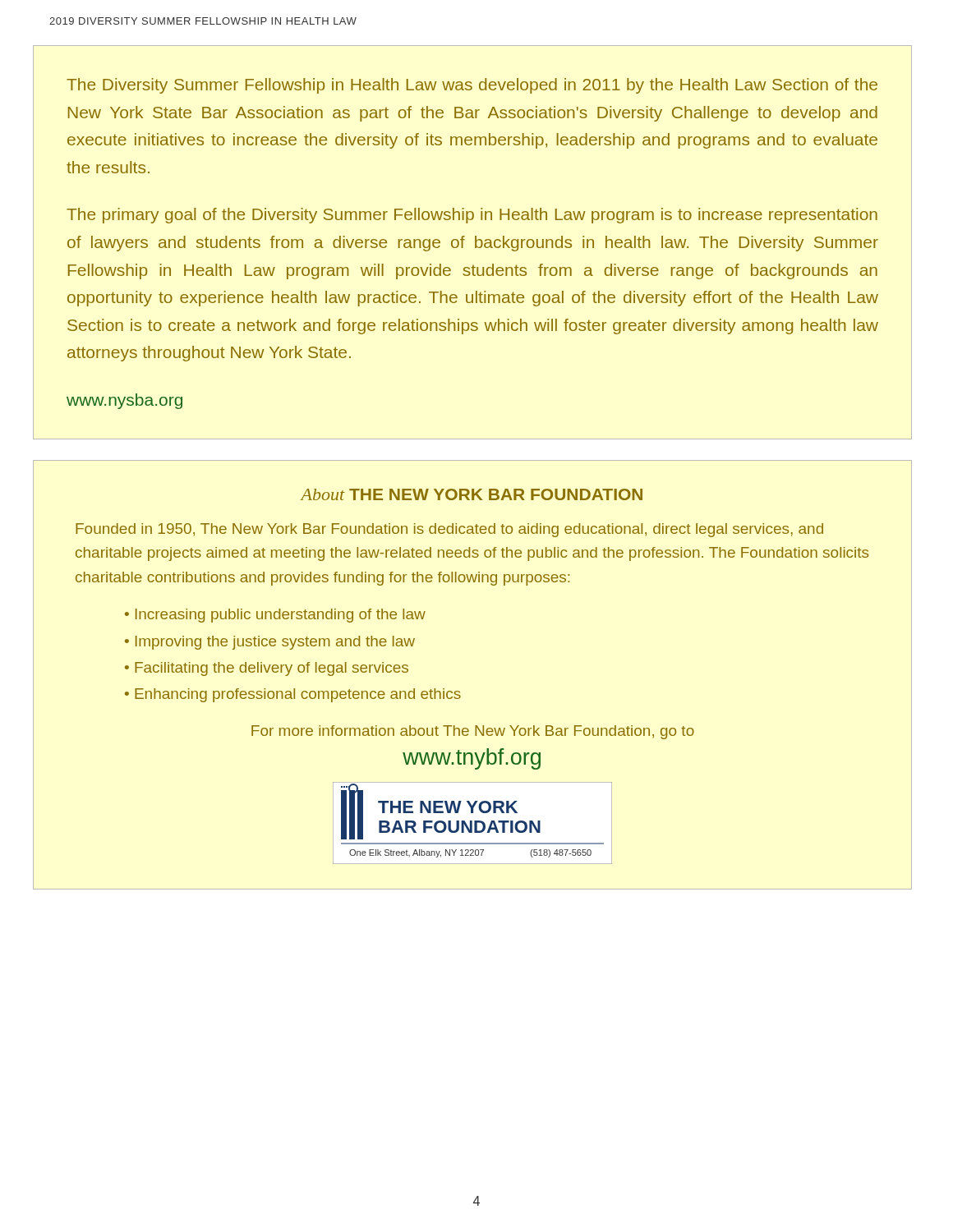Locate the text "Enhancing professional competence and ethics"
The image size is (953, 1232).
click(297, 694)
